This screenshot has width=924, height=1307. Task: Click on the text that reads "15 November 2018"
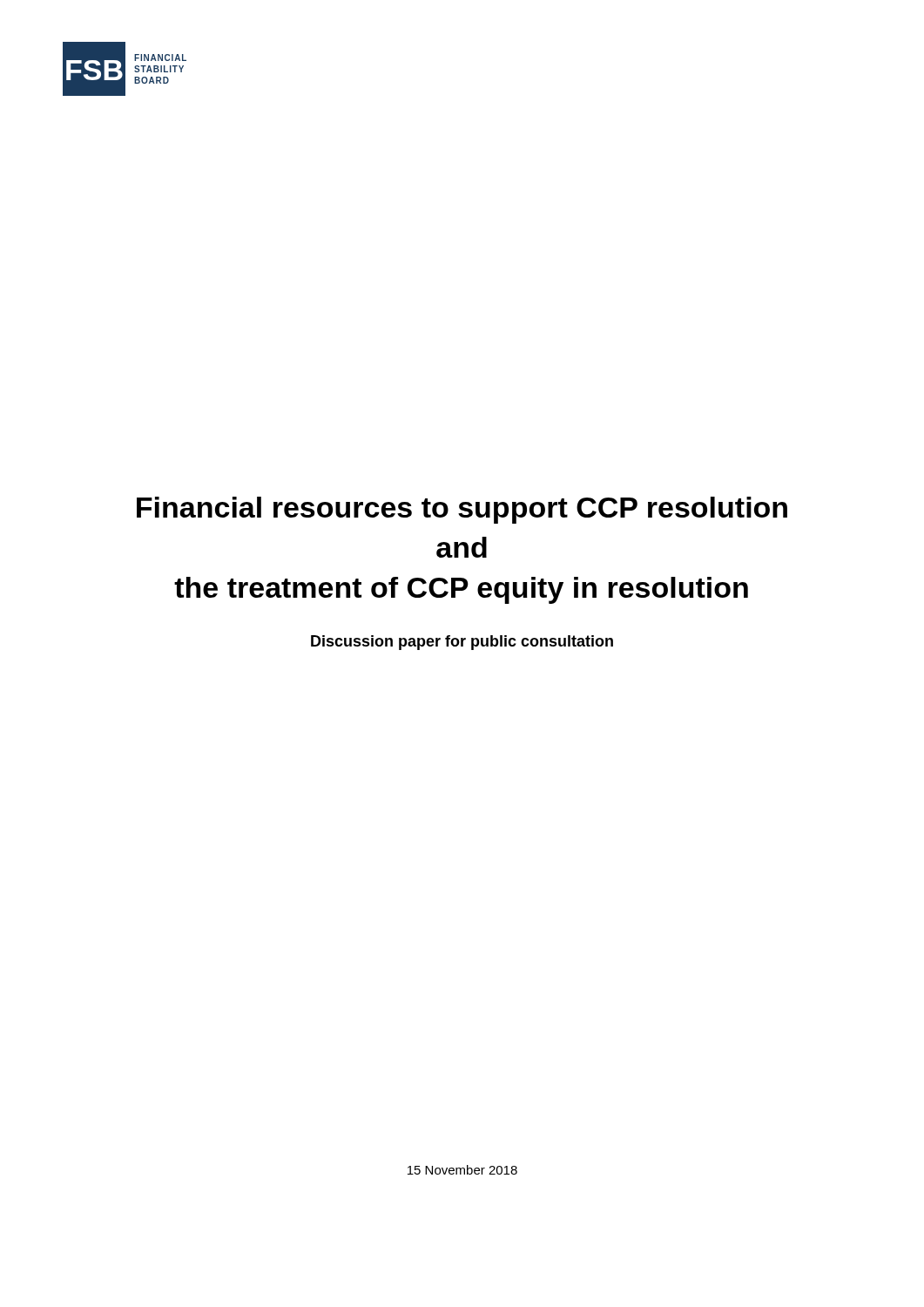[462, 1170]
